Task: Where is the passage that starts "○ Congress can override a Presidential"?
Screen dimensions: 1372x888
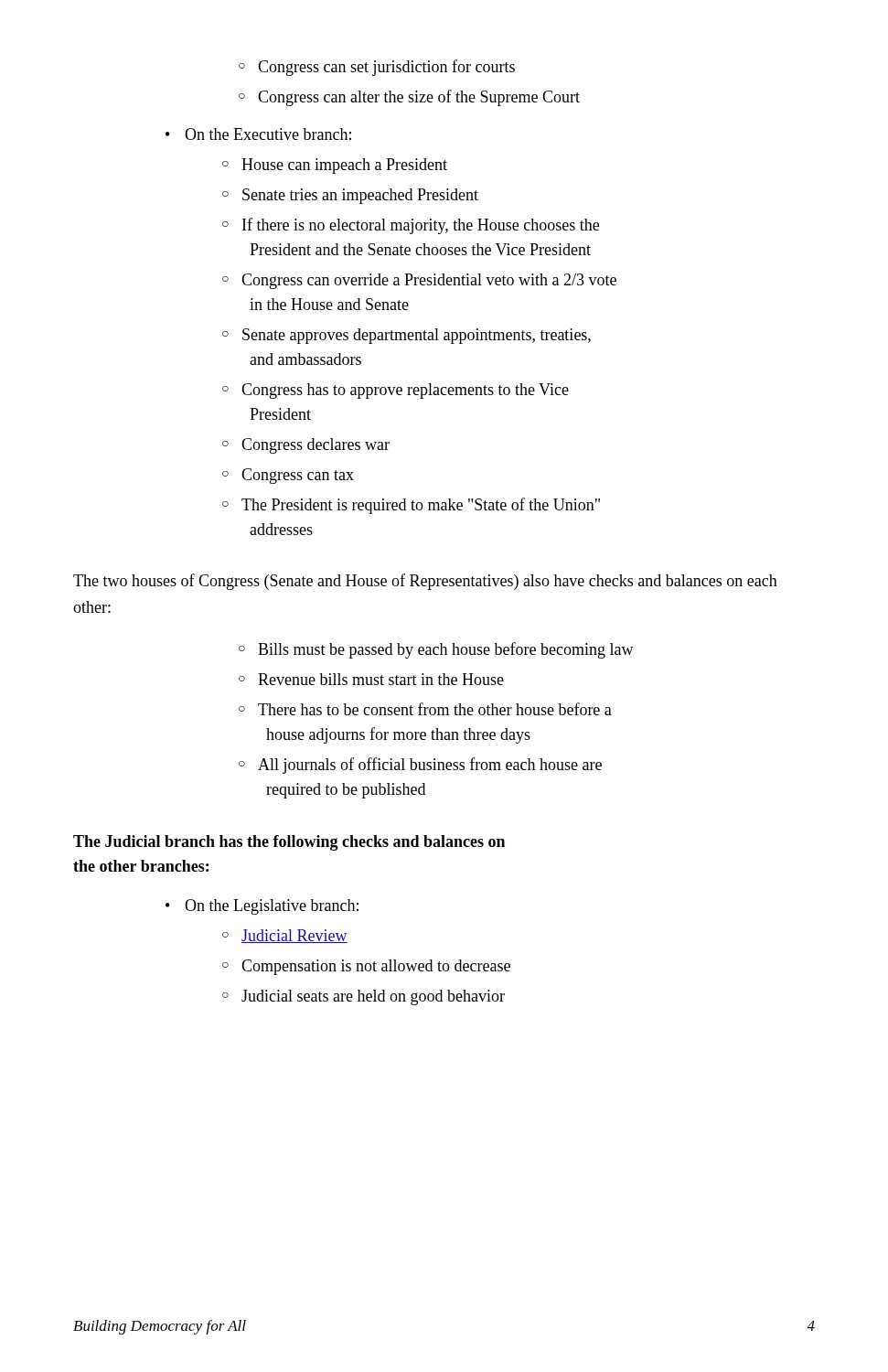Action: [419, 291]
